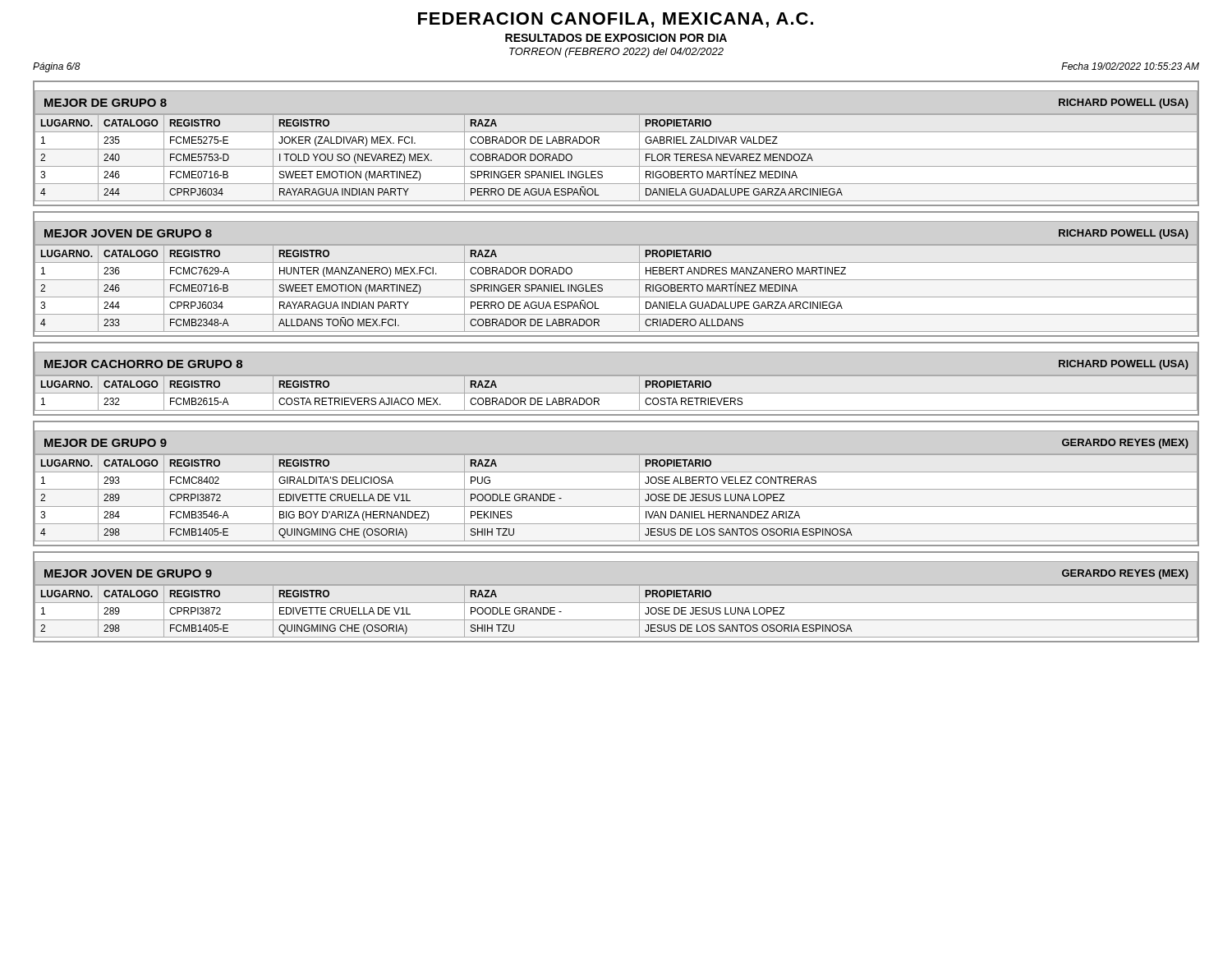The image size is (1232, 953).
Task: Find the section header with the text "MEJOR DE GRUPO 9 GERARDO REYES"
Action: [104, 443]
